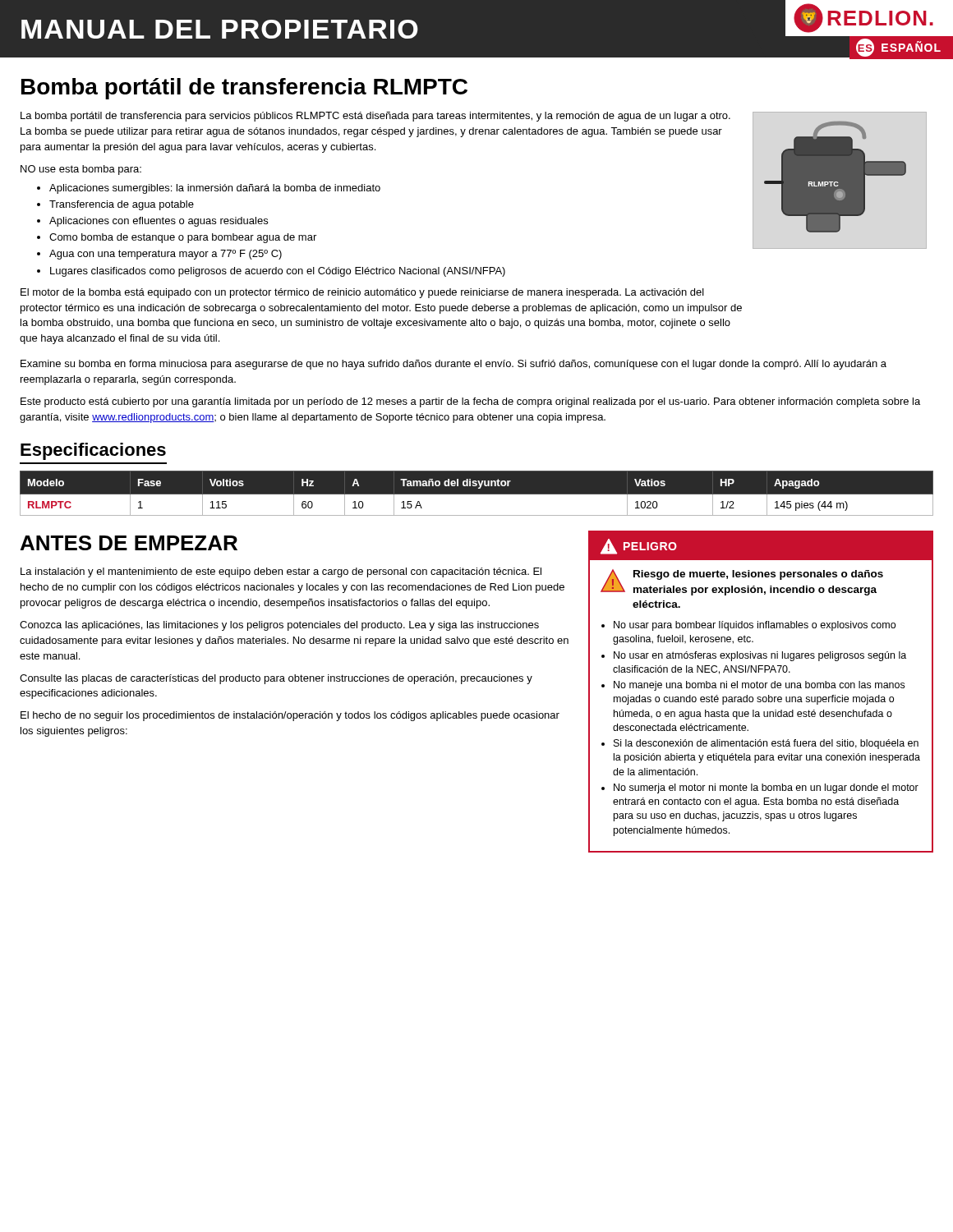Point to the block beginning "Consulte las placas de características"
The width and height of the screenshot is (953, 1232).
pos(297,686)
